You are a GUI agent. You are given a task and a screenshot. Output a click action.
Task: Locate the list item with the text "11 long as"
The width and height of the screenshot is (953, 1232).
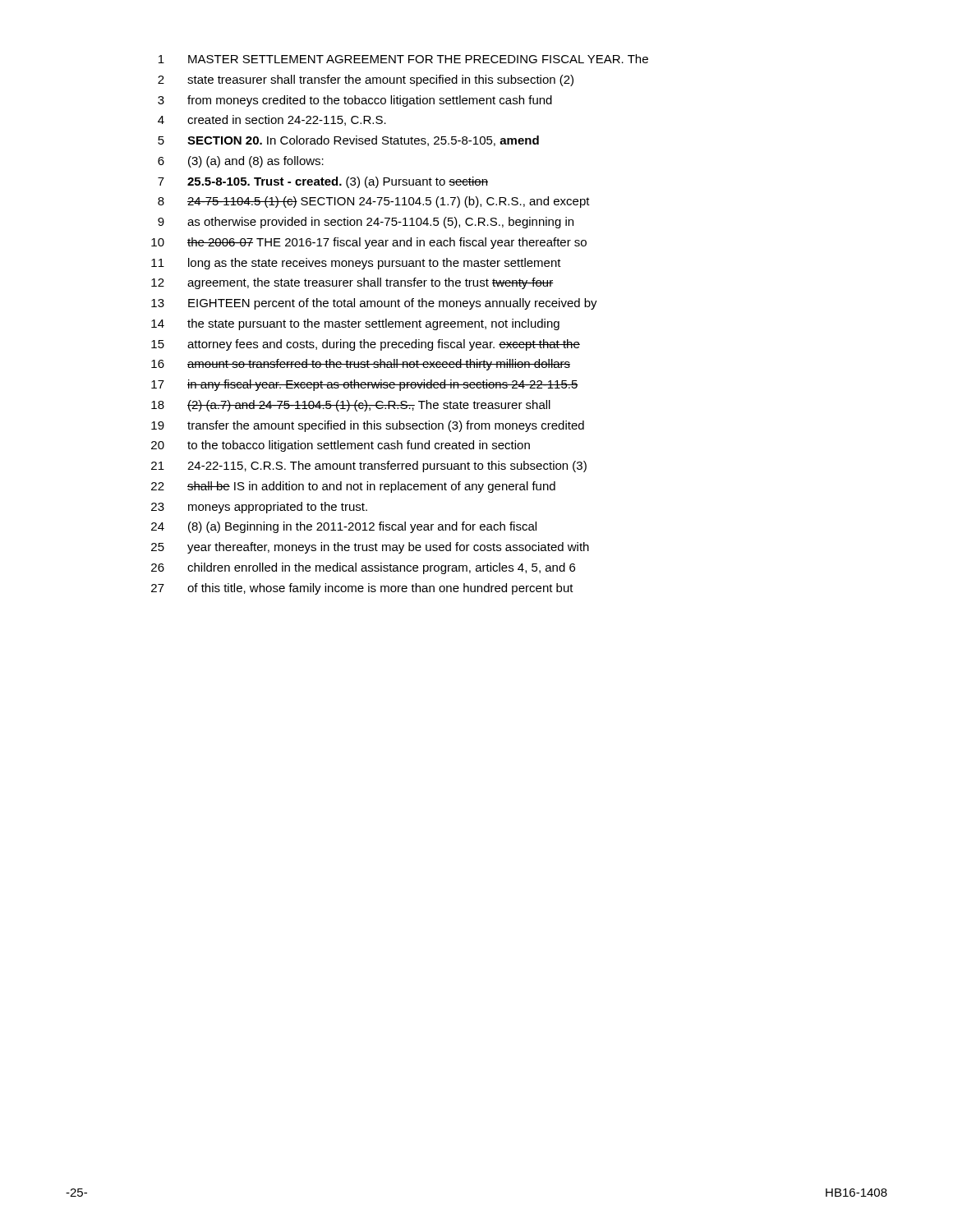click(x=505, y=263)
